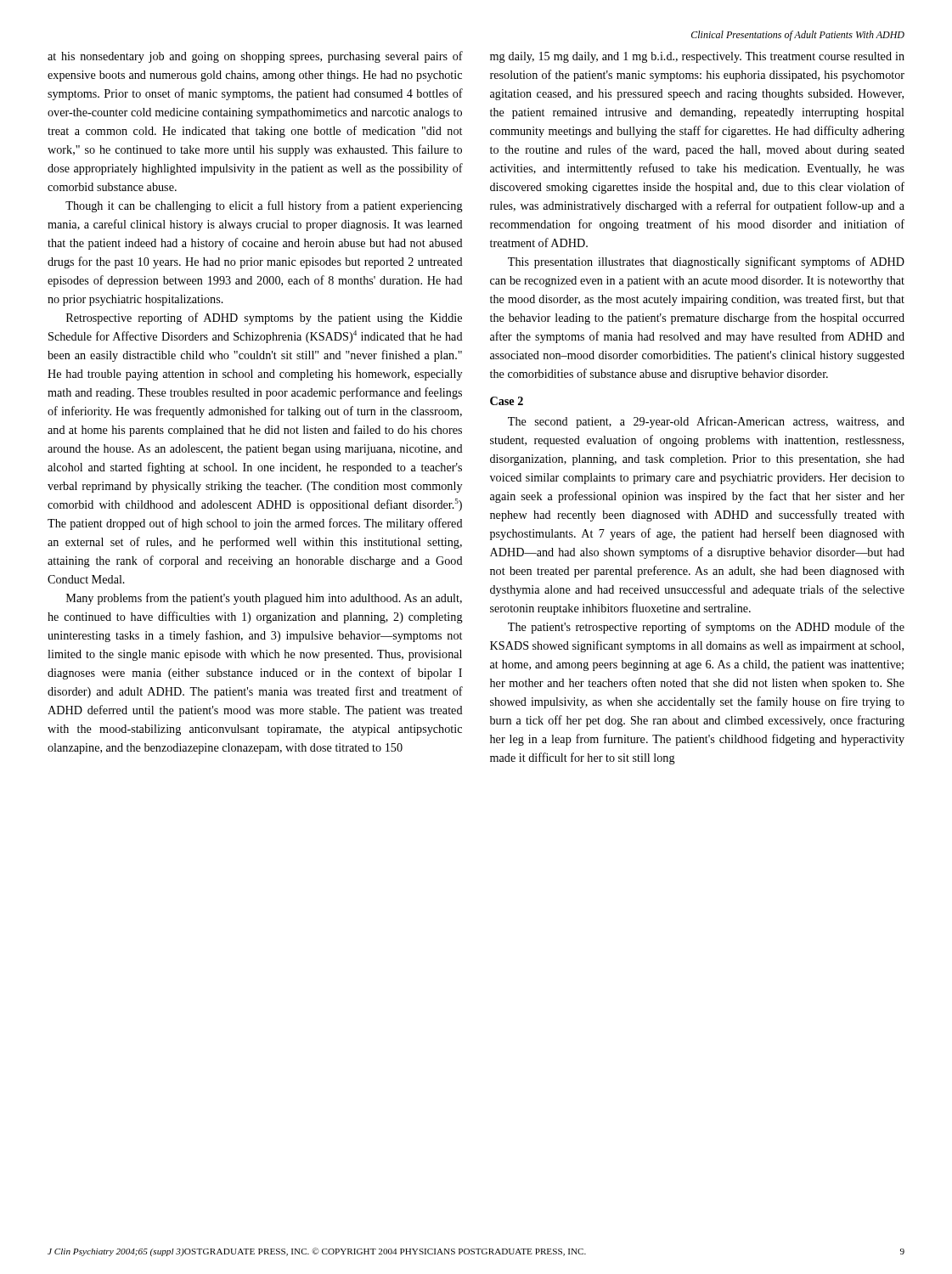
Task: Select the text block containing "at his nonsedentary job and going on"
Action: point(255,402)
